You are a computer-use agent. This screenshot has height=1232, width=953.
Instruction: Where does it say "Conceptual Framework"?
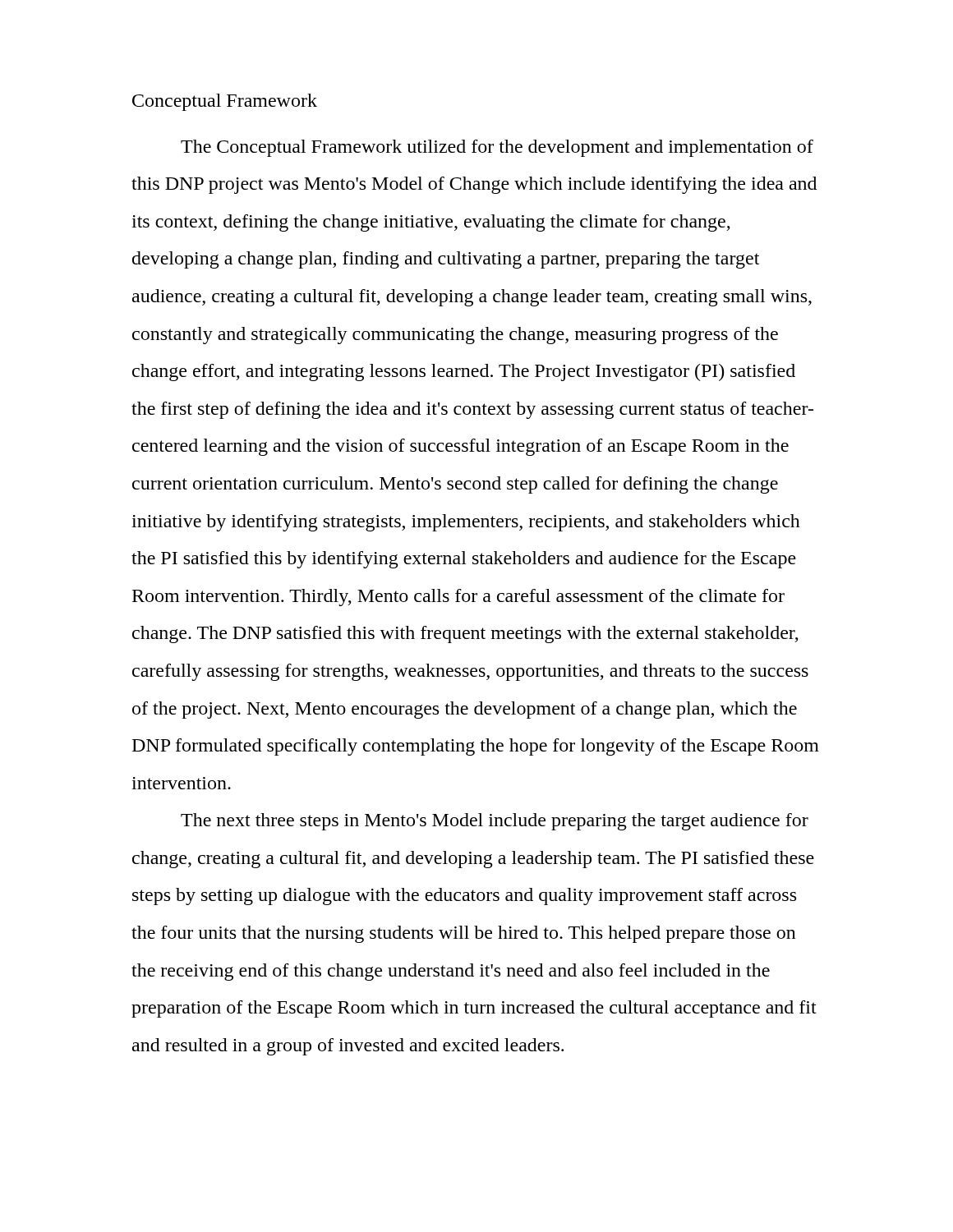coord(224,100)
